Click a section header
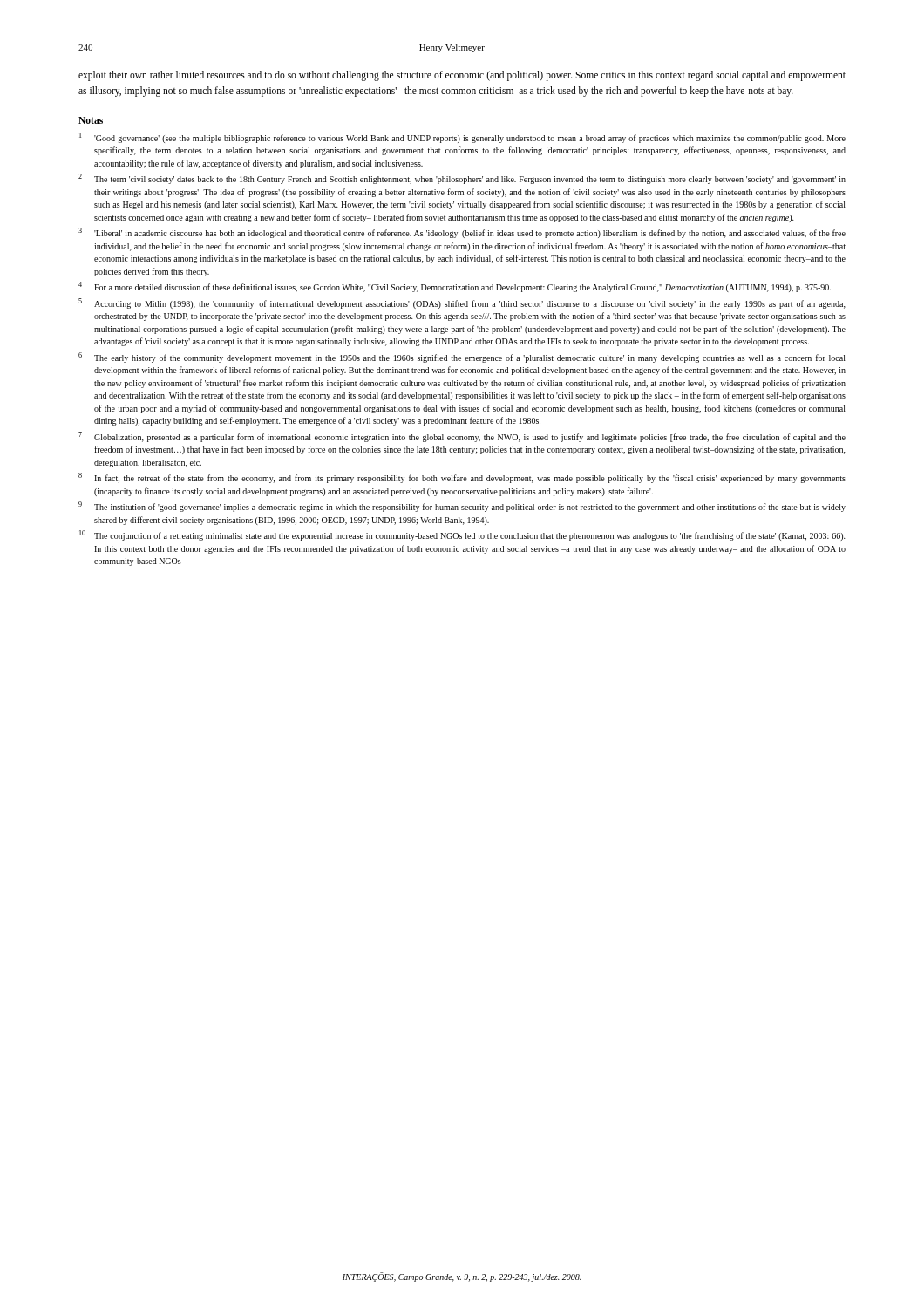The width and height of the screenshot is (924, 1308). click(x=91, y=120)
